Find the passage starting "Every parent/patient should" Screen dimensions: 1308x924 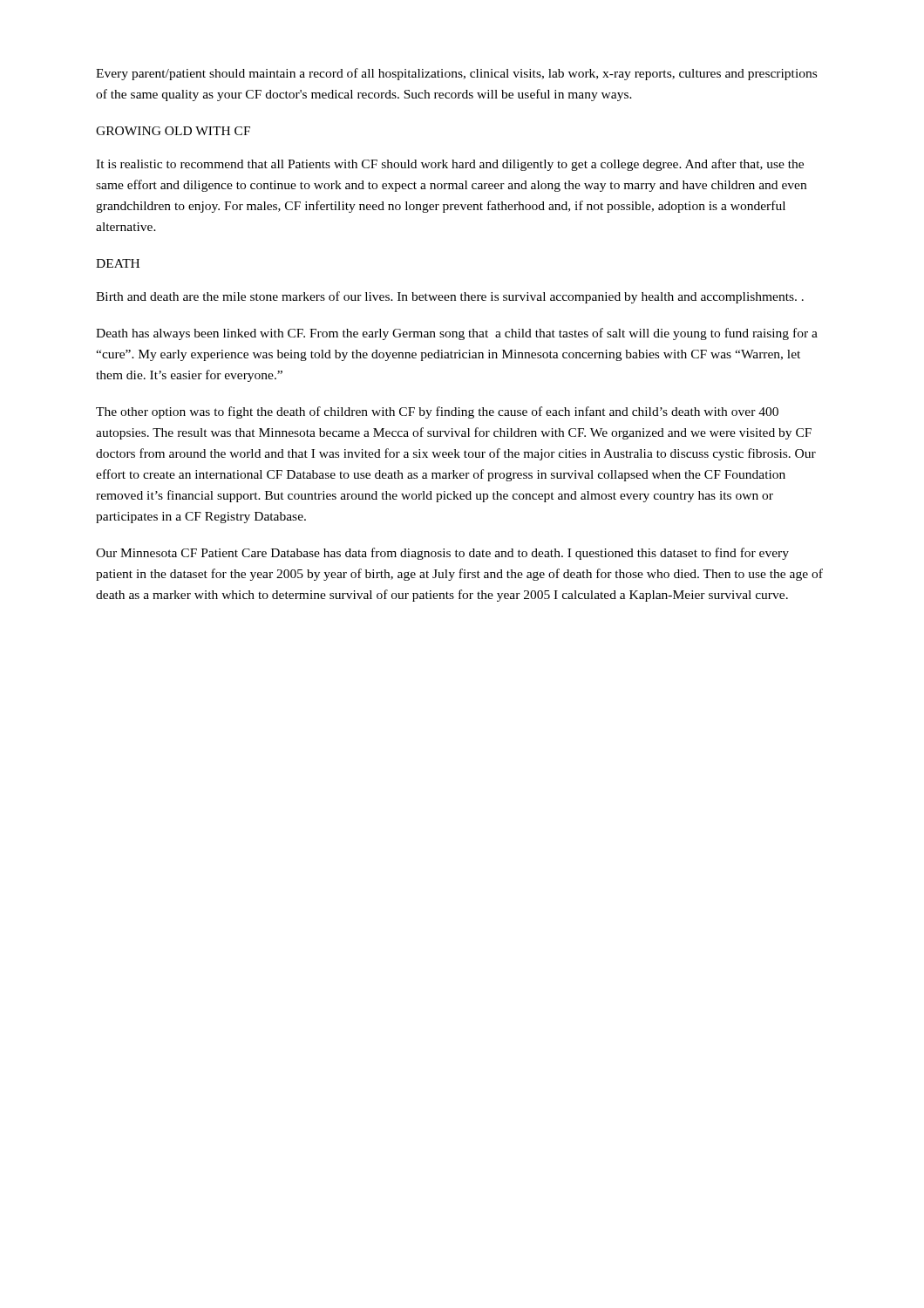[457, 83]
